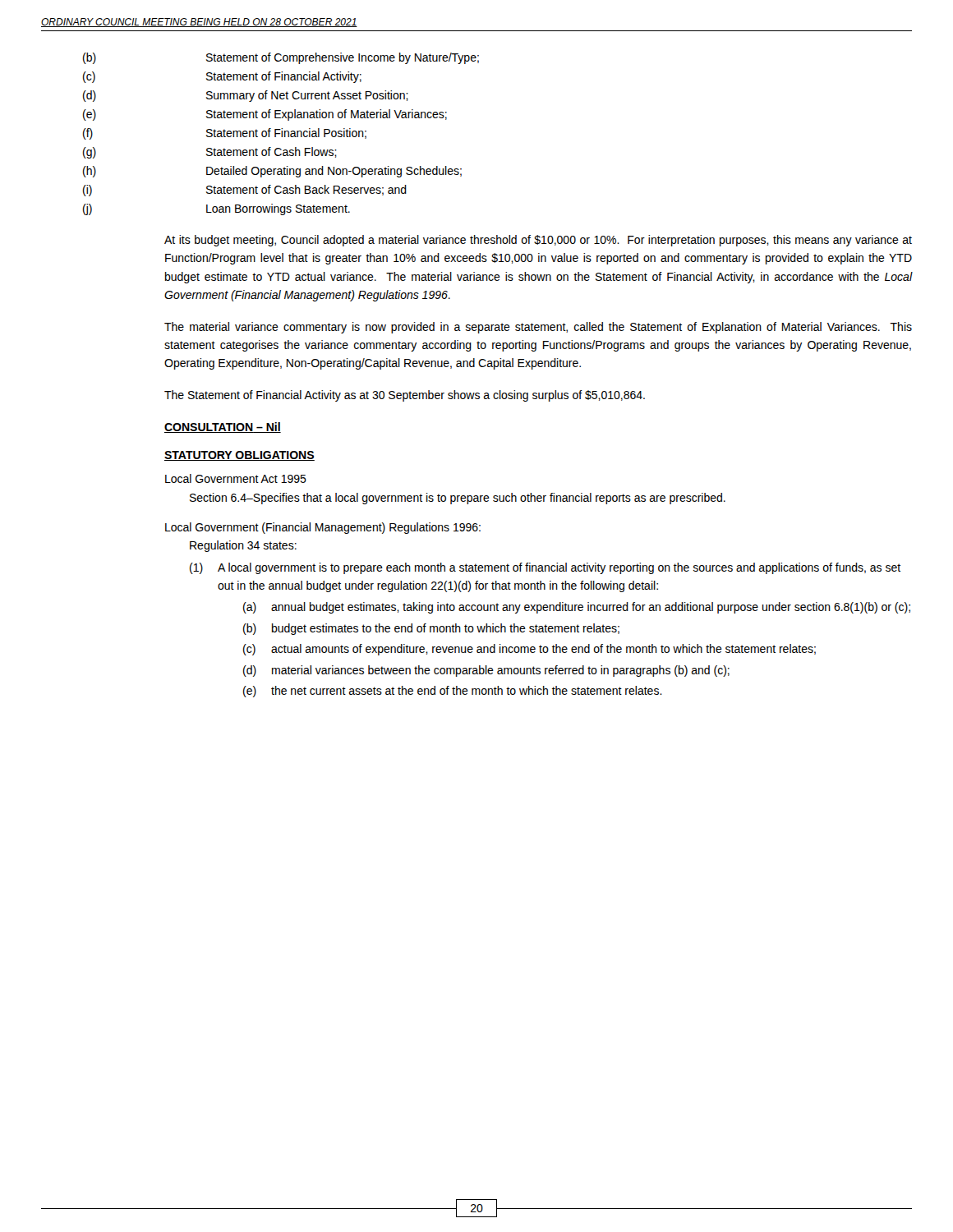Find the block starting "(h) Detailed Operating"
This screenshot has width=953, height=1232.
click(x=272, y=172)
